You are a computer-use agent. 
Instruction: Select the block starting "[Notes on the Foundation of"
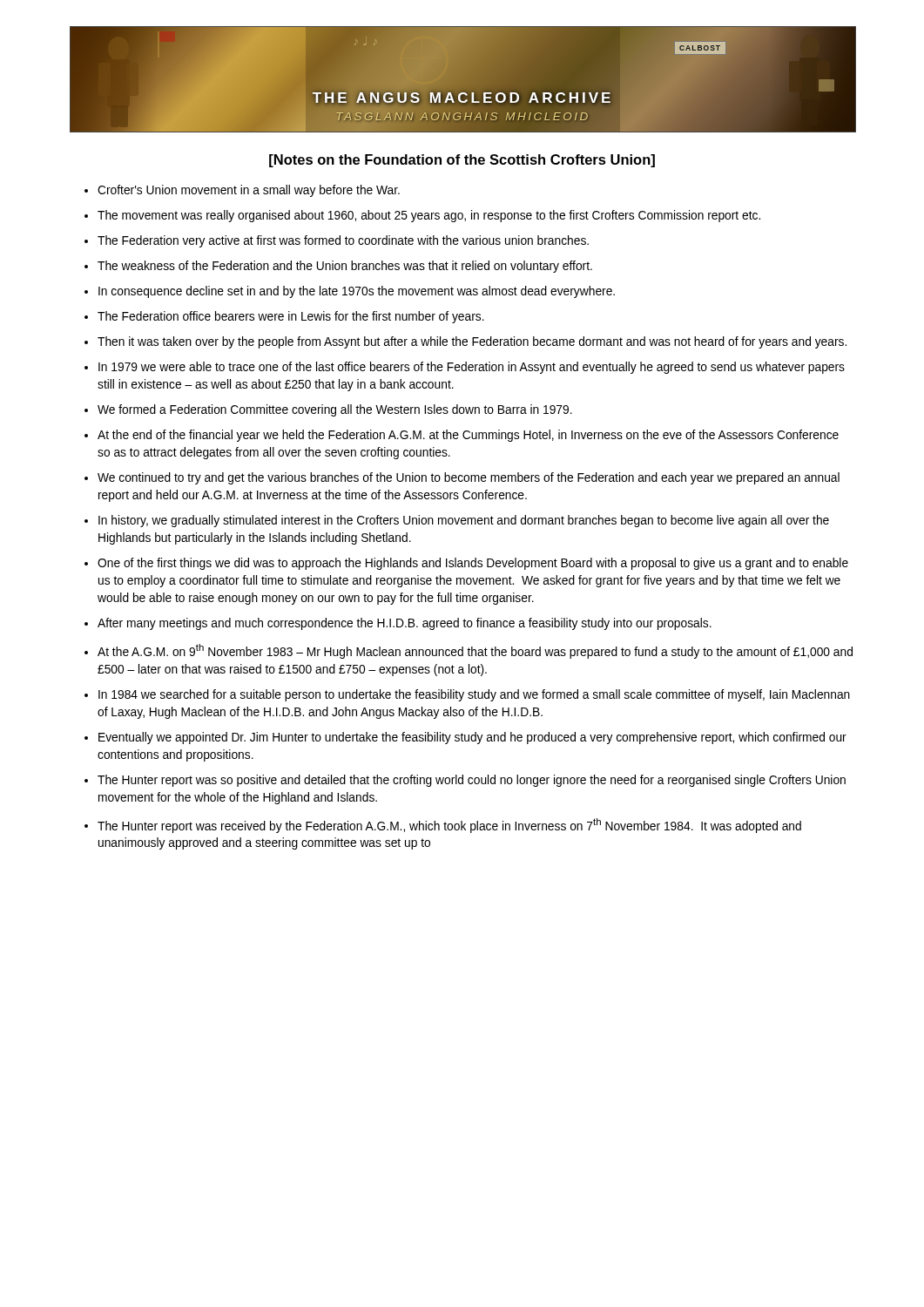click(462, 159)
